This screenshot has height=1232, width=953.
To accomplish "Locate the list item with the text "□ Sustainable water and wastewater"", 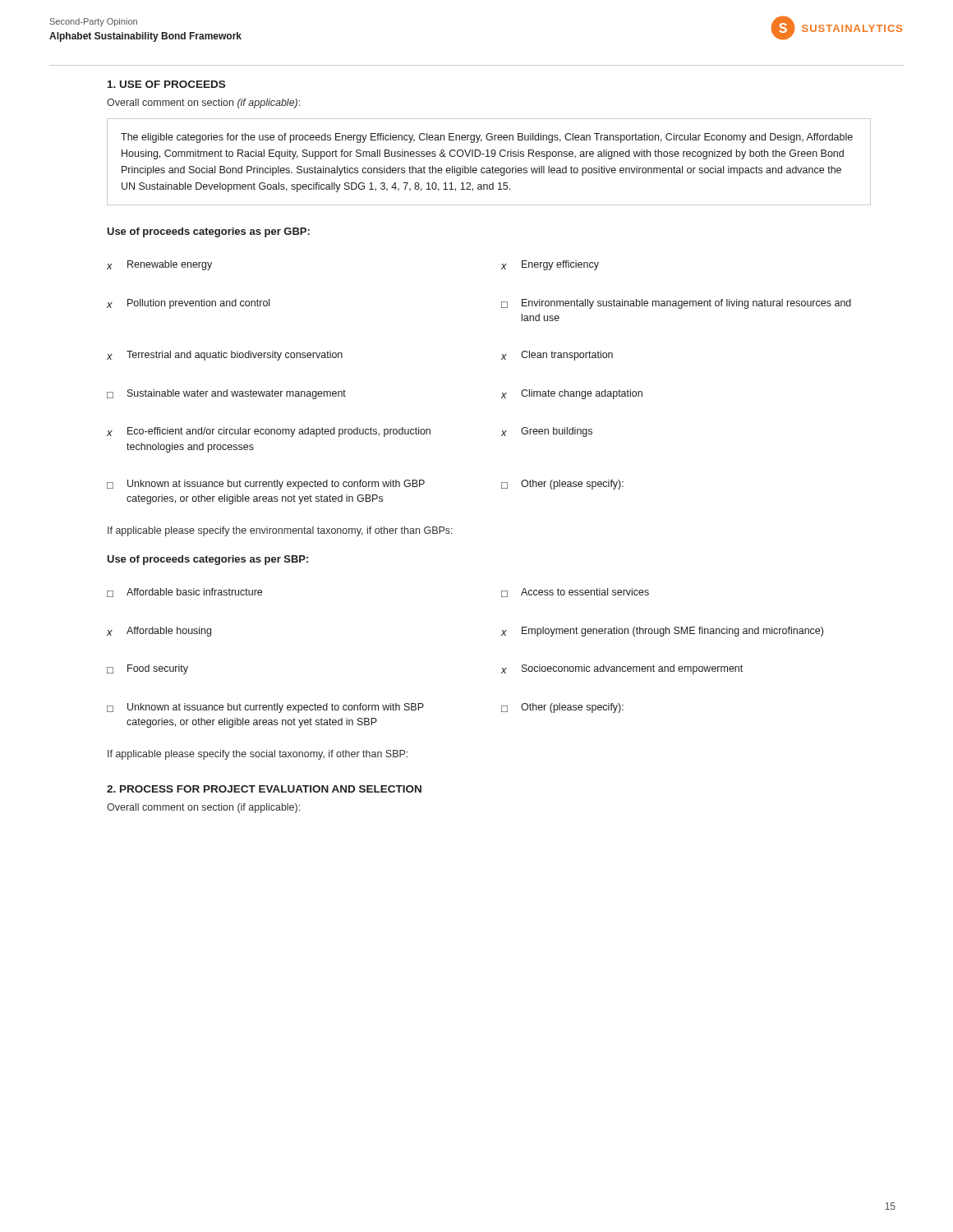I will (292, 394).
